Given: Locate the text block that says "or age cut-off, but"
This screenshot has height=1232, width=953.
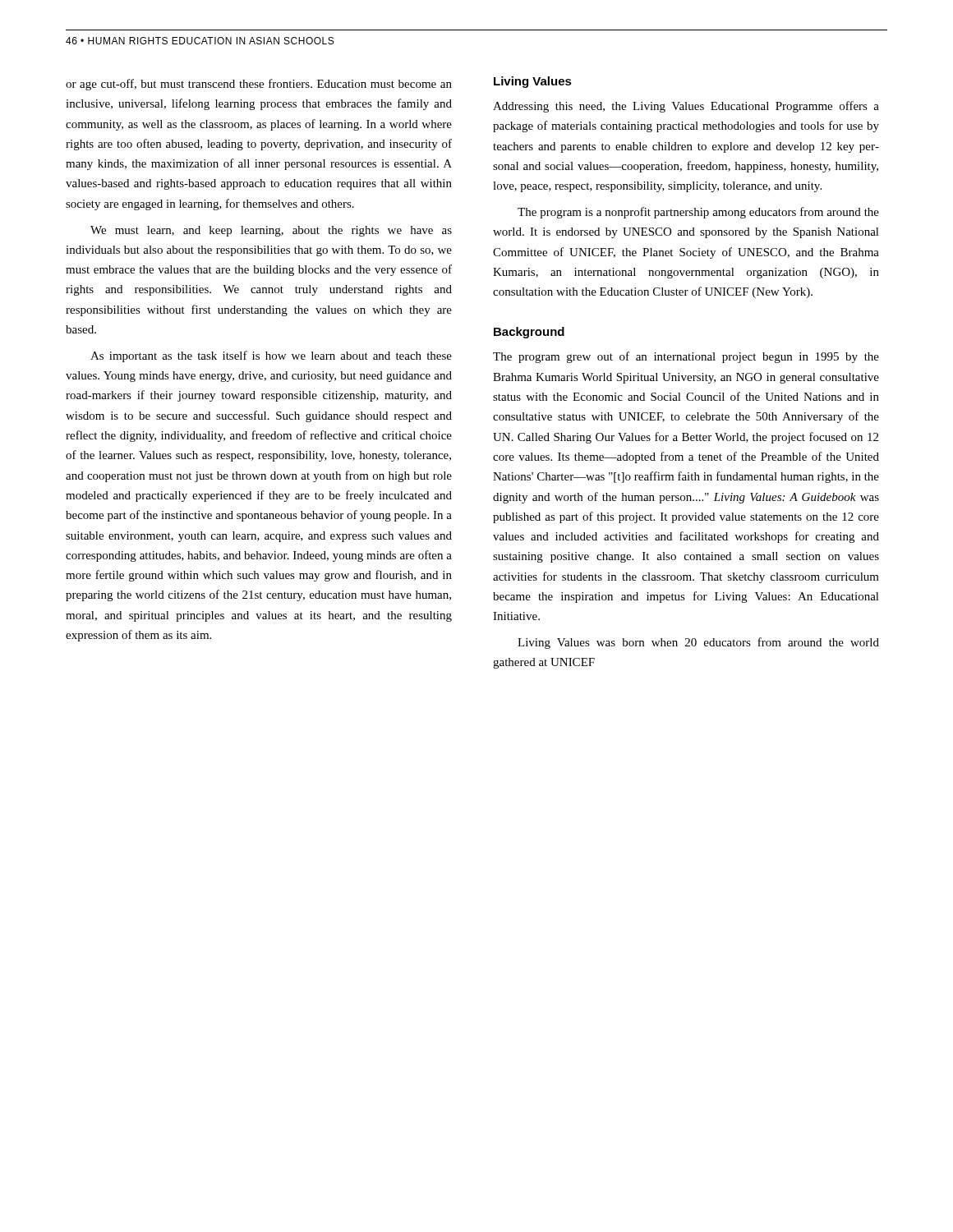Looking at the screenshot, I should [x=259, y=359].
